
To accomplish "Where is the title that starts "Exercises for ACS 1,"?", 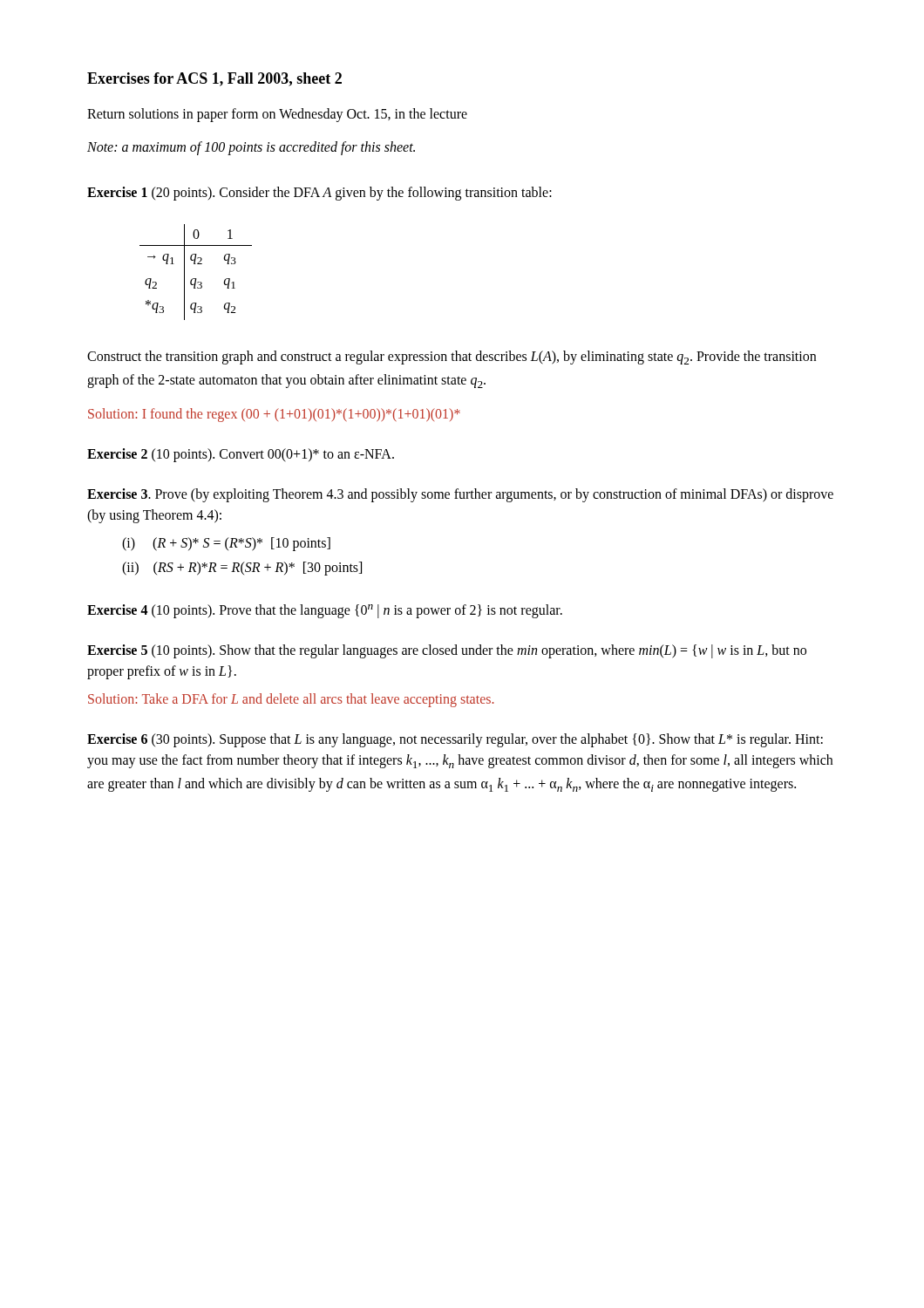I will (215, 78).
